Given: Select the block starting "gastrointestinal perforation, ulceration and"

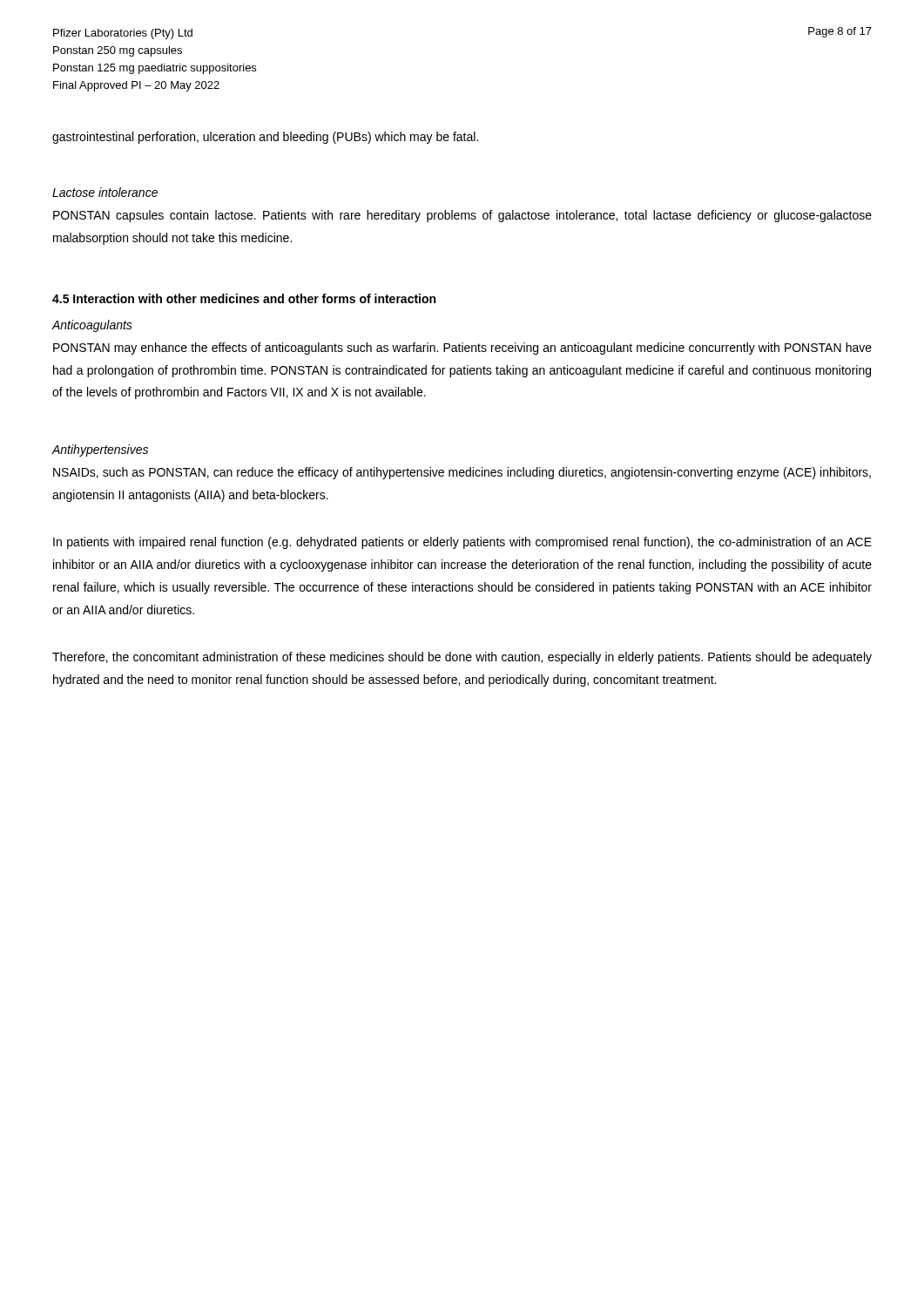Looking at the screenshot, I should 266,137.
